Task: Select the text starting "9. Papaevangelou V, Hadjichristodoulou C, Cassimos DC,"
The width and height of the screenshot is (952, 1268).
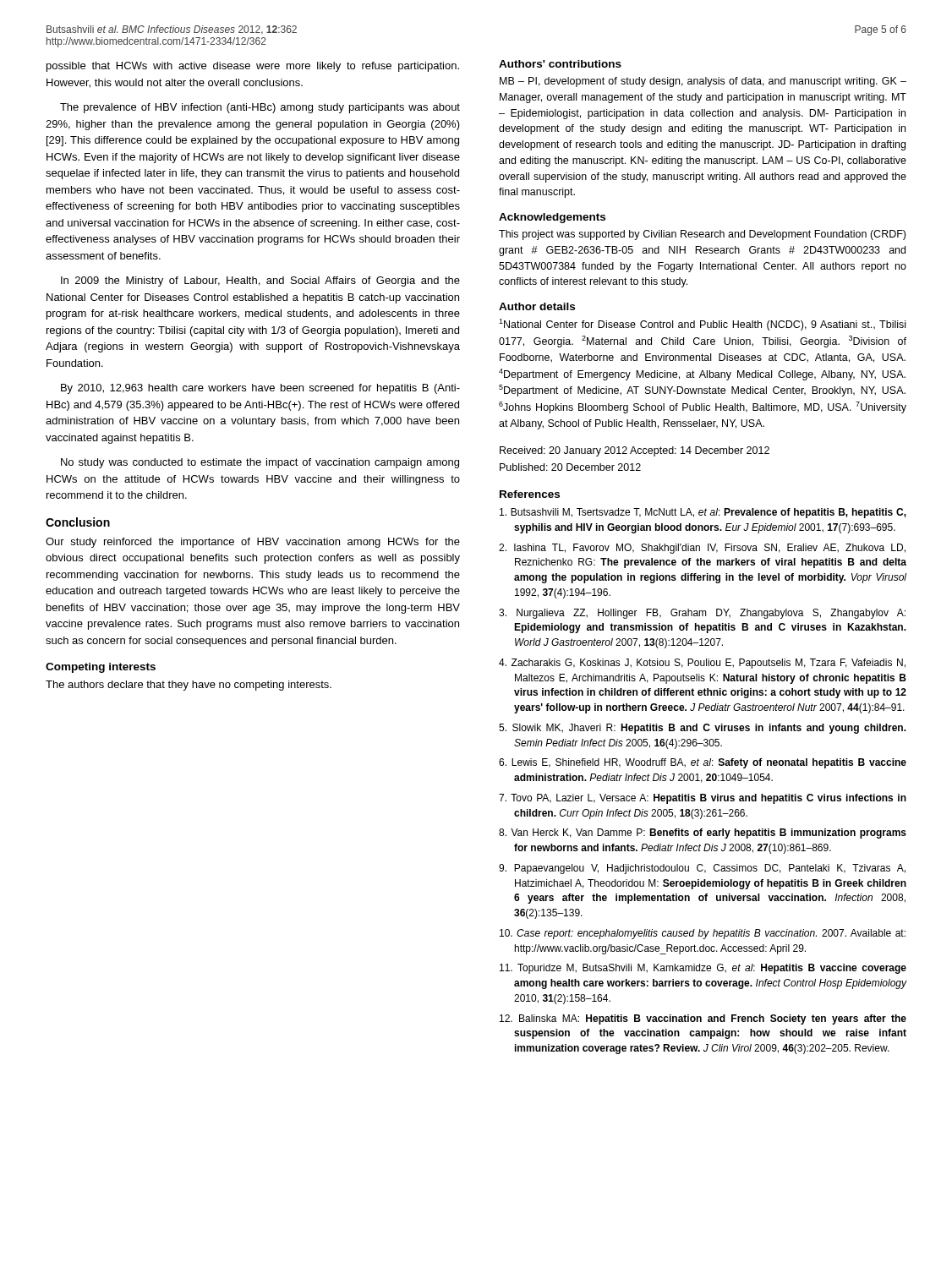Action: [703, 891]
